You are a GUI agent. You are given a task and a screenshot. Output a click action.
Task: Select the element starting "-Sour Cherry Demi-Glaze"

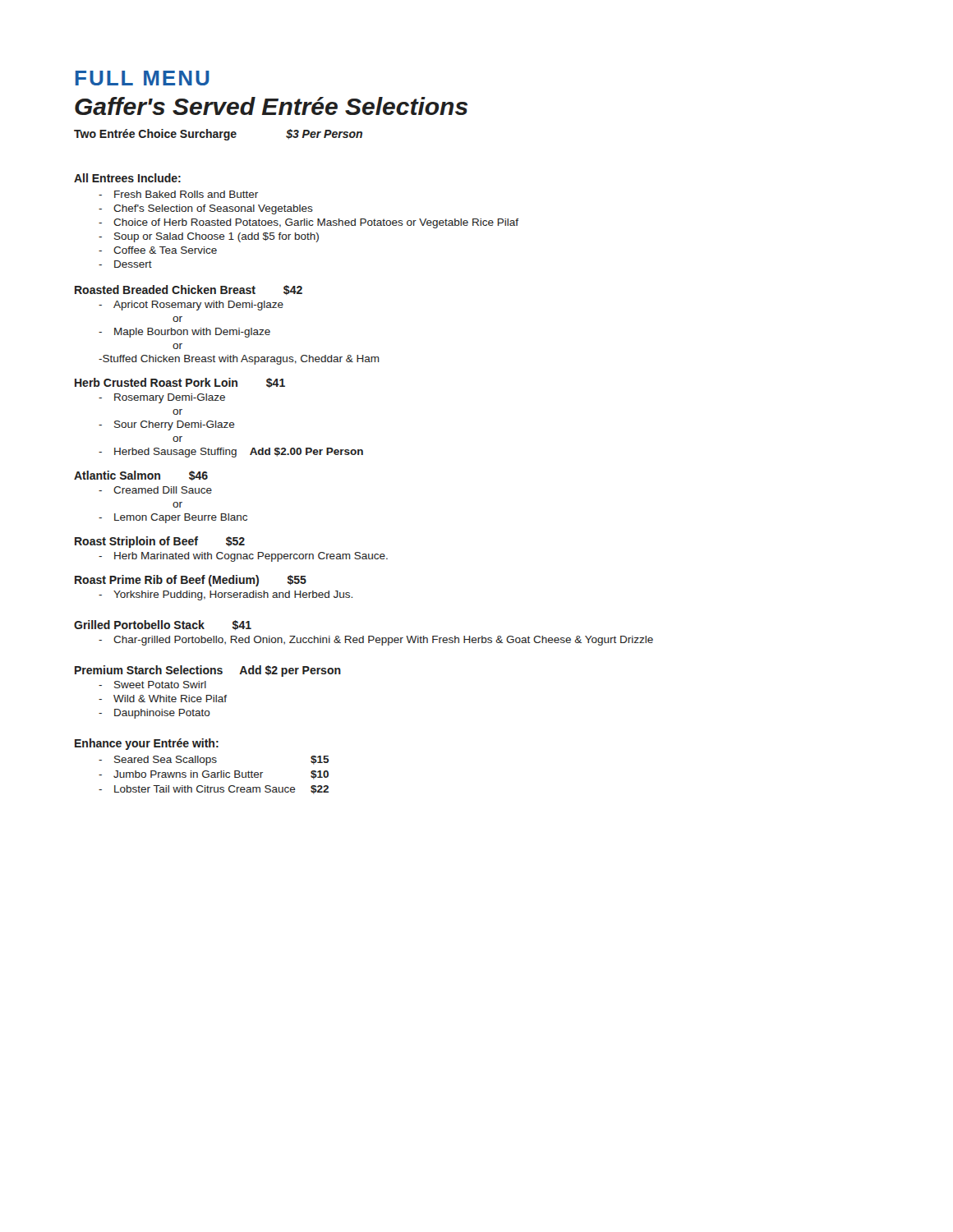[x=167, y=424]
